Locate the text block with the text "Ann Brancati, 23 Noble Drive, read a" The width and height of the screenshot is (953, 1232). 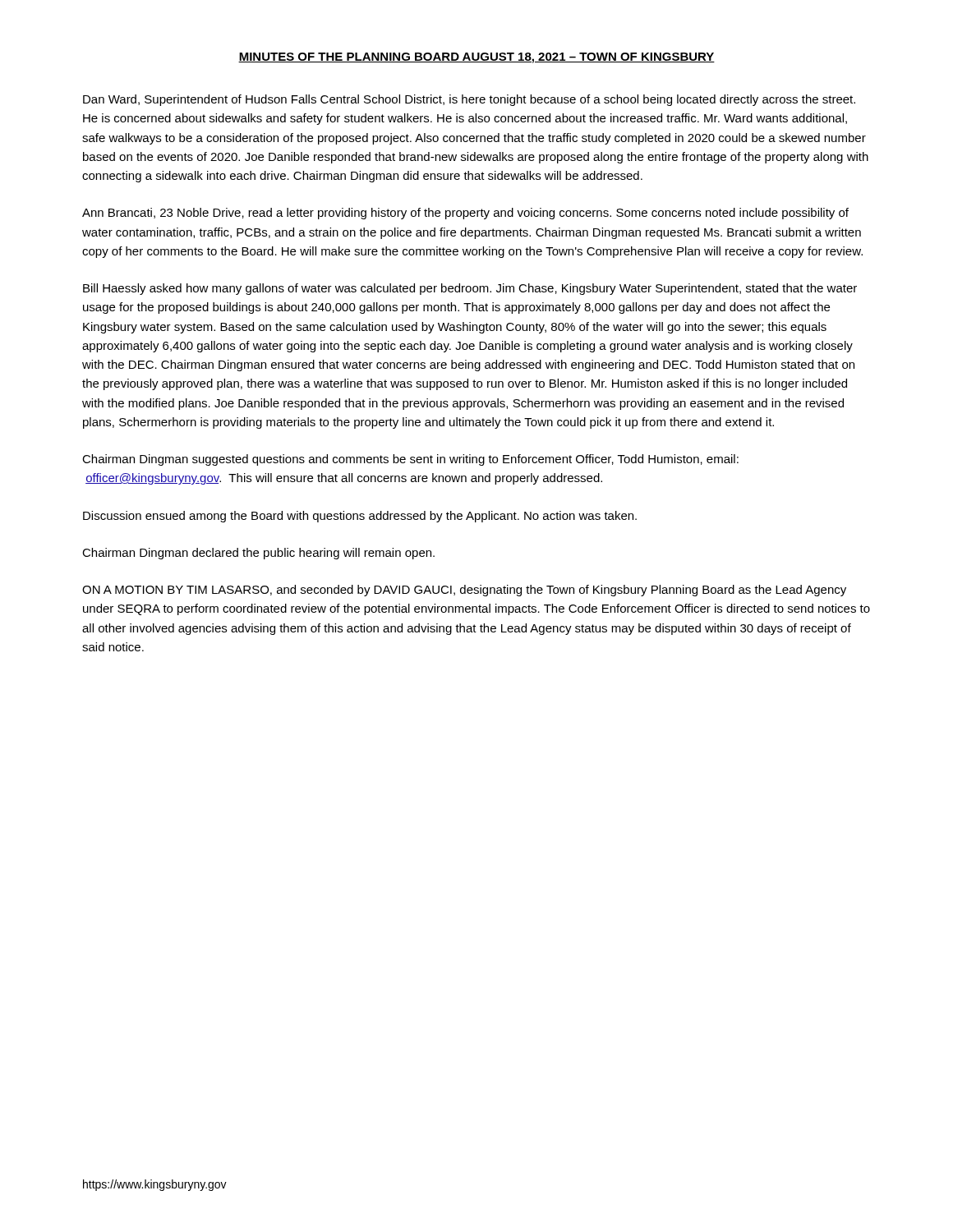click(x=473, y=232)
